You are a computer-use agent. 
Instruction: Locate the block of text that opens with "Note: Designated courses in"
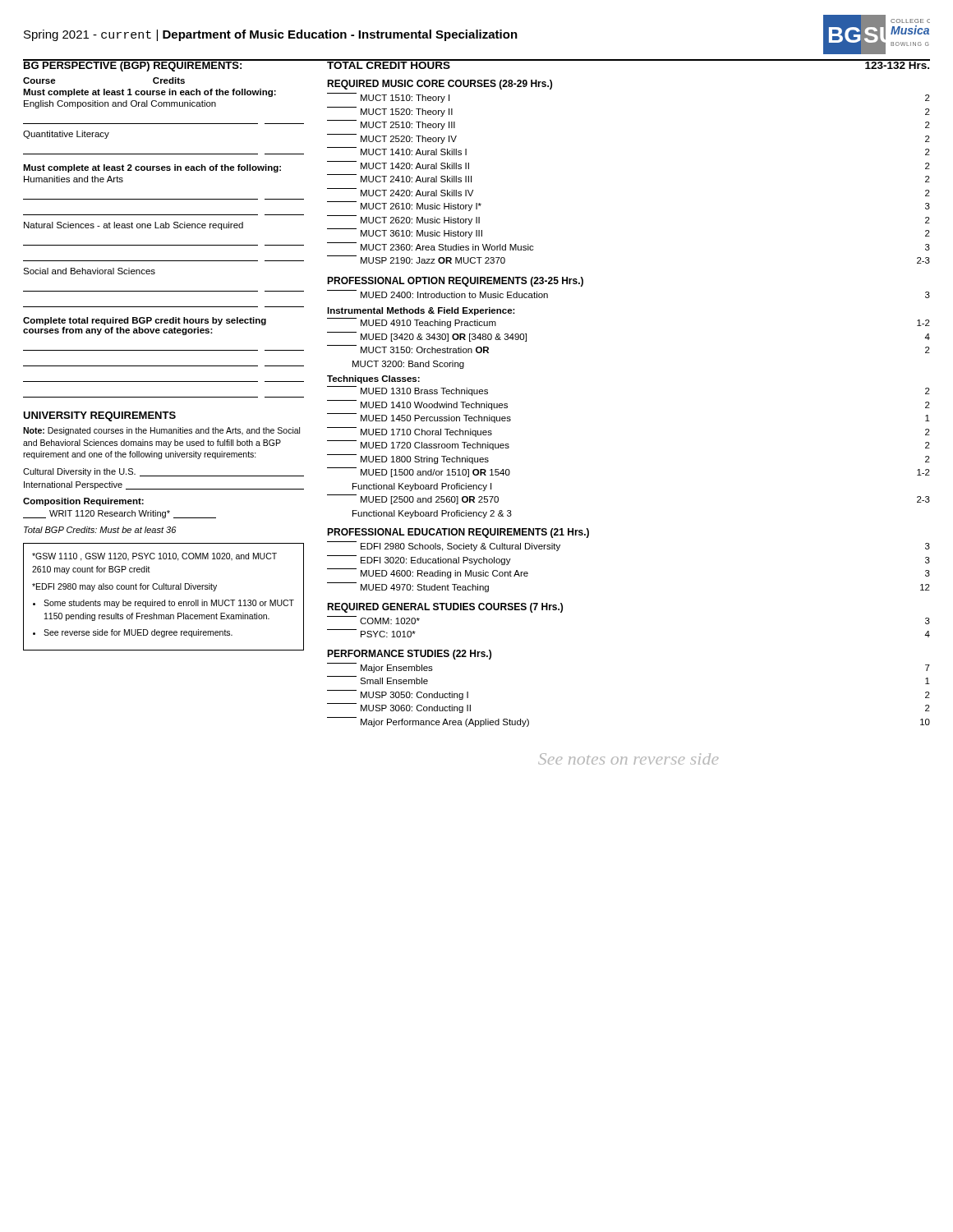(162, 442)
